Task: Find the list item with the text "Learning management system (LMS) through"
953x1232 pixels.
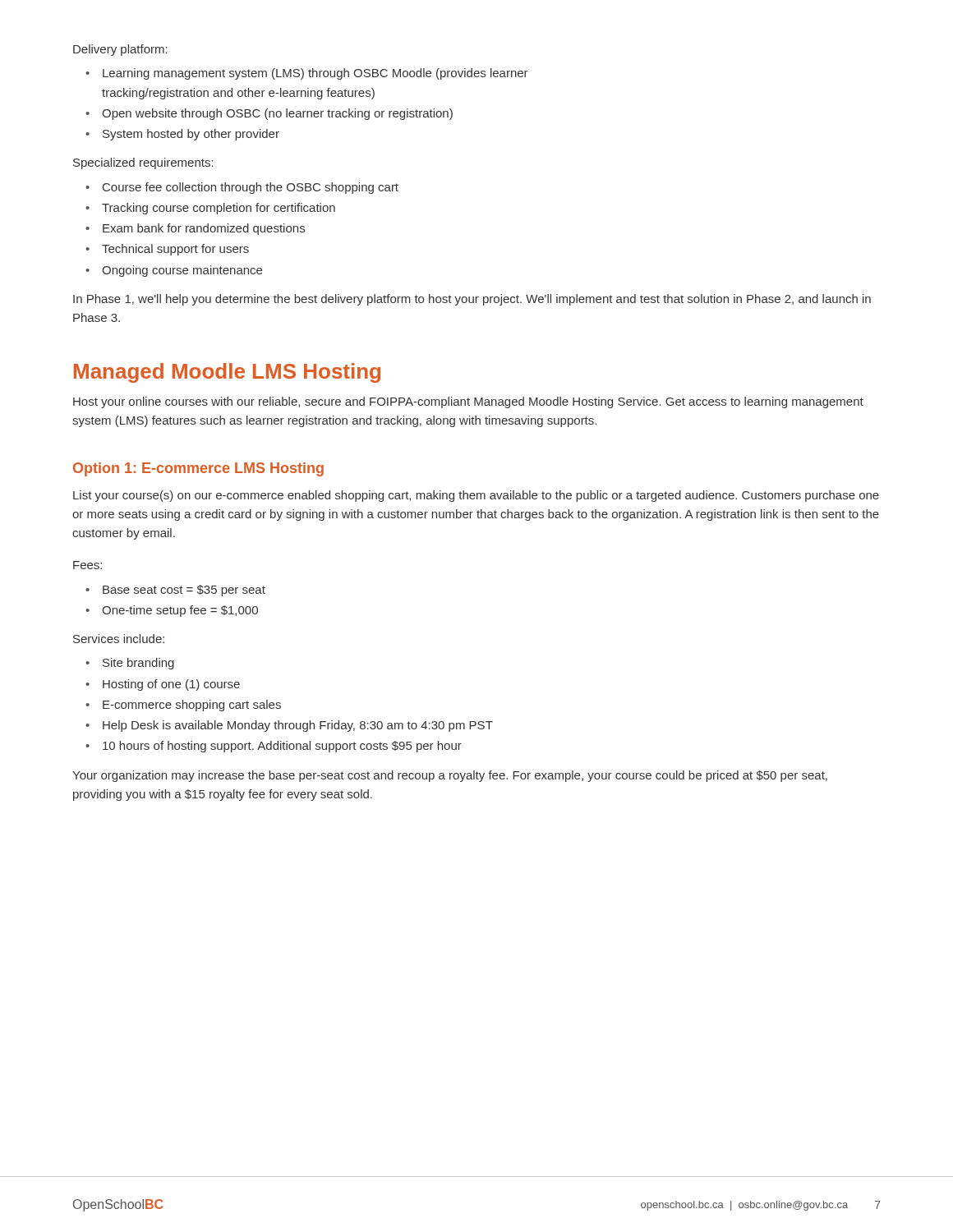Action: pyautogui.click(x=315, y=82)
